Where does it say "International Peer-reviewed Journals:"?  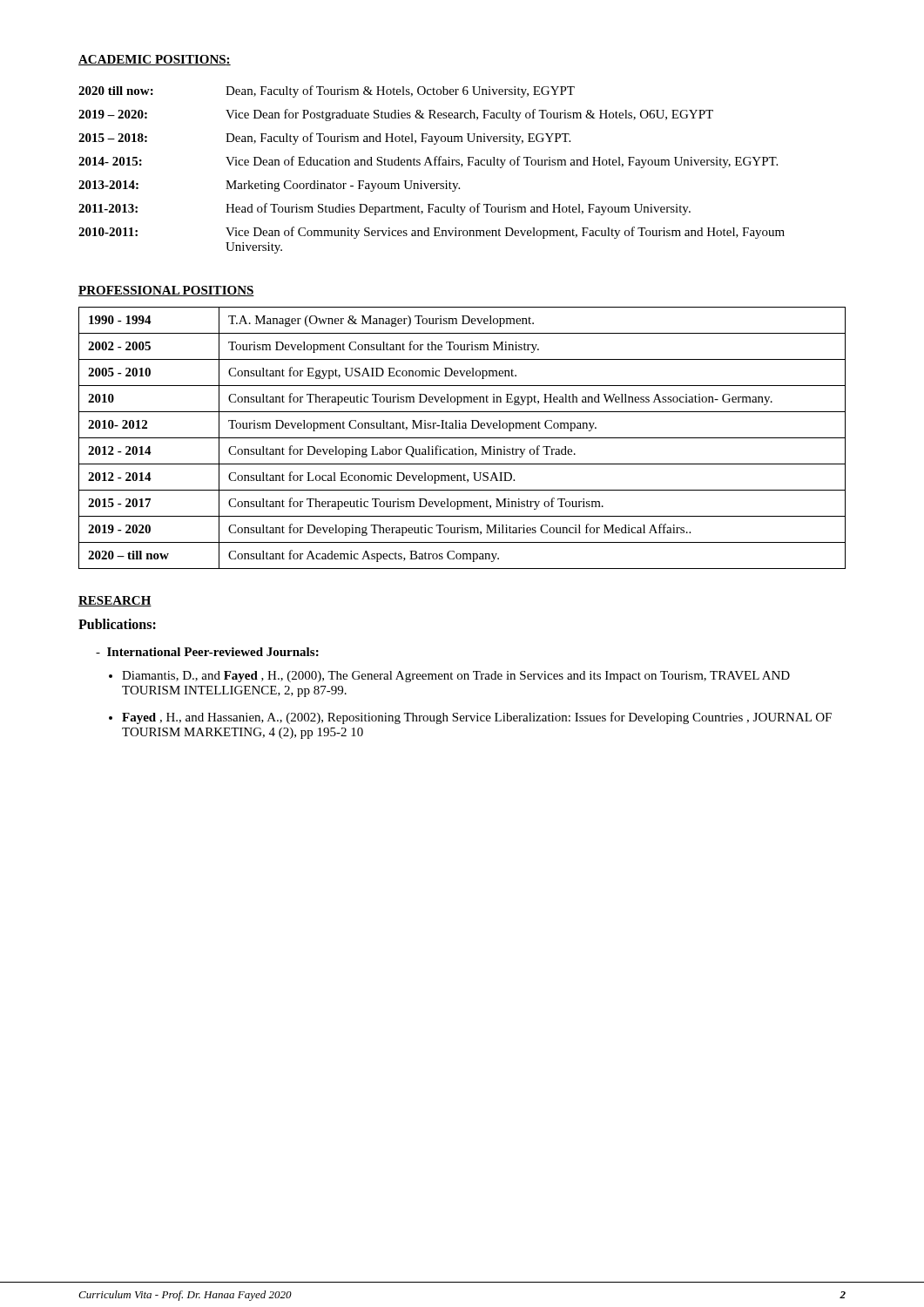(208, 652)
